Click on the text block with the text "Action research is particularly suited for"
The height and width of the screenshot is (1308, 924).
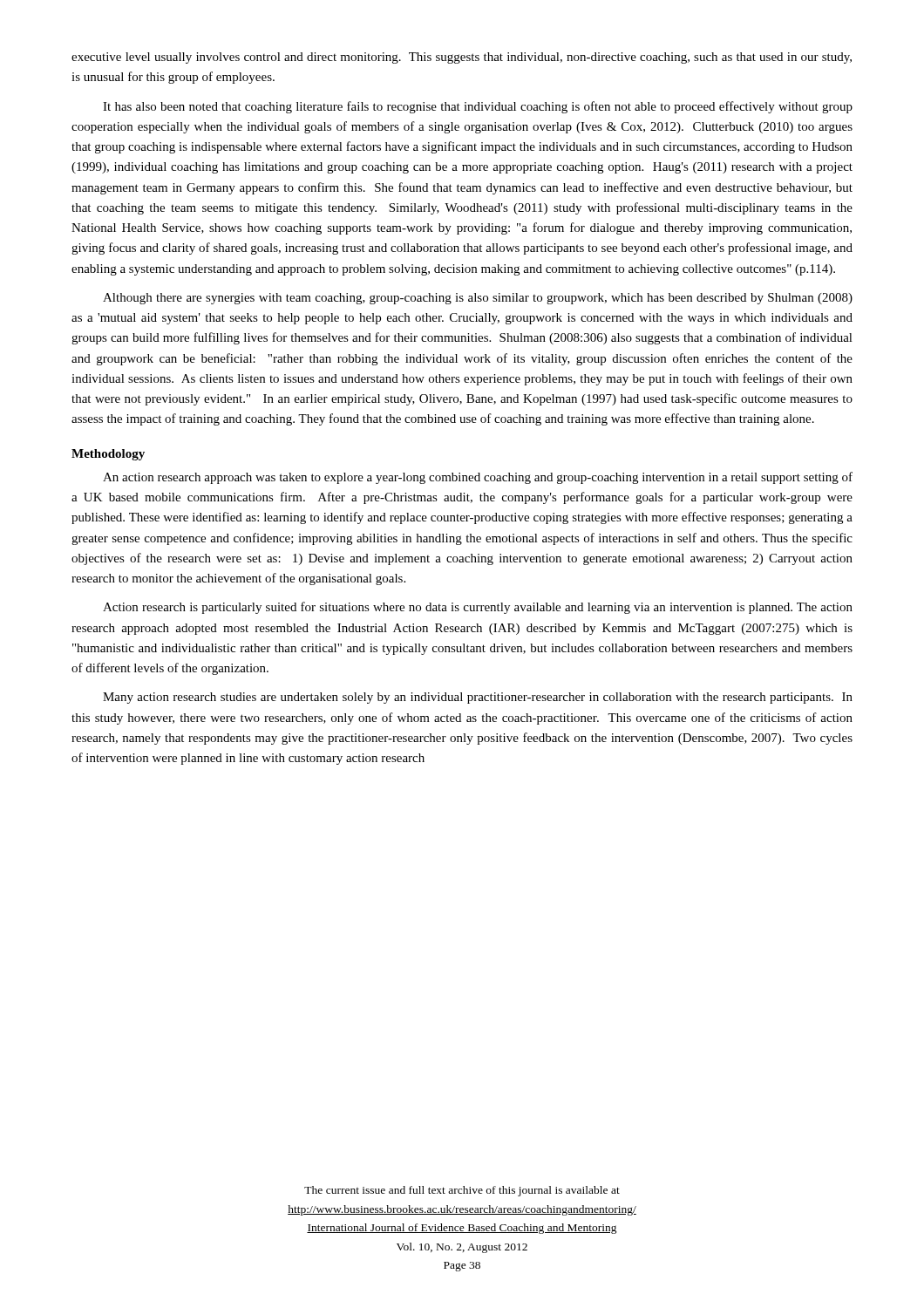(462, 638)
